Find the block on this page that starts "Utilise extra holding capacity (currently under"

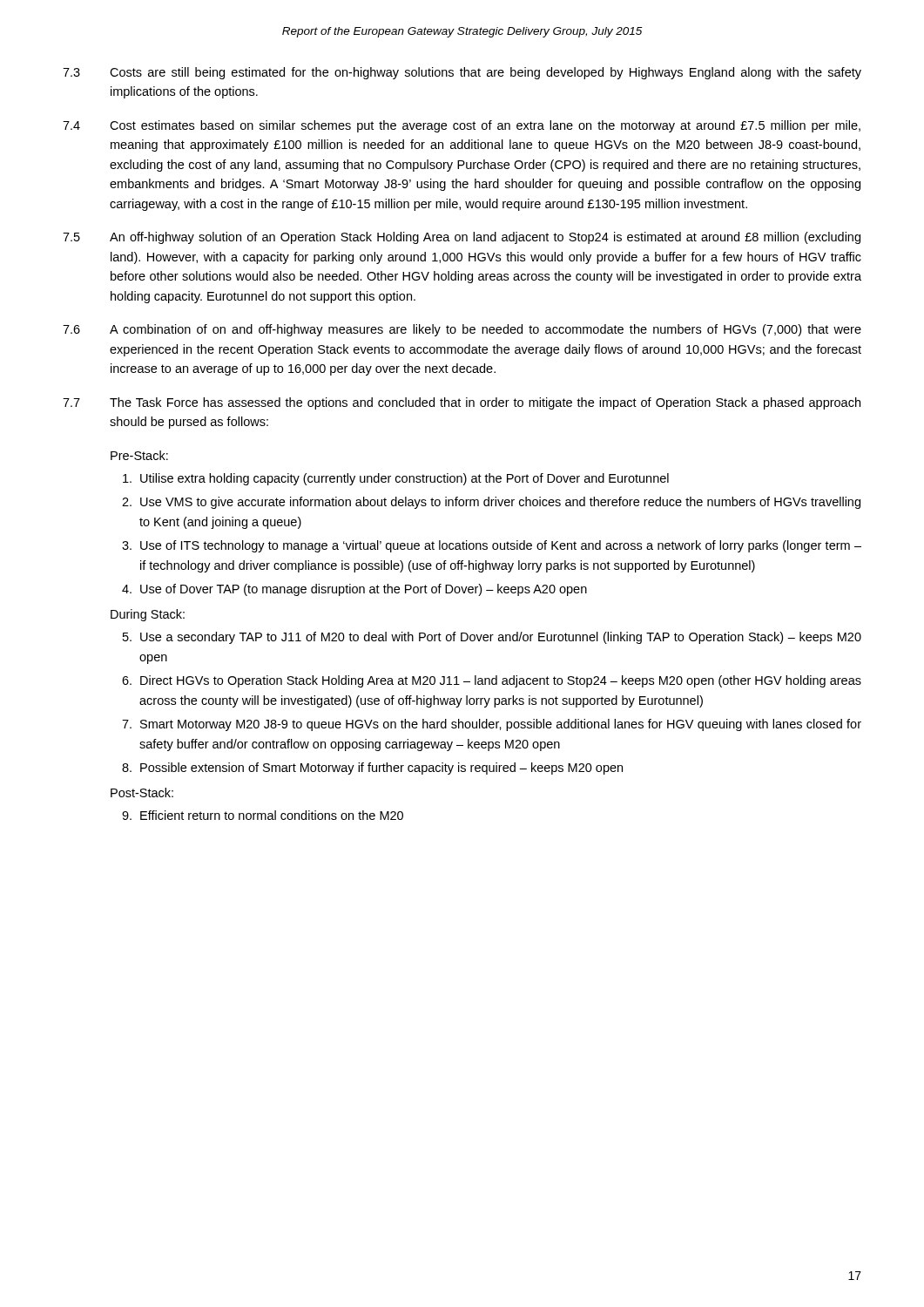coord(486,478)
